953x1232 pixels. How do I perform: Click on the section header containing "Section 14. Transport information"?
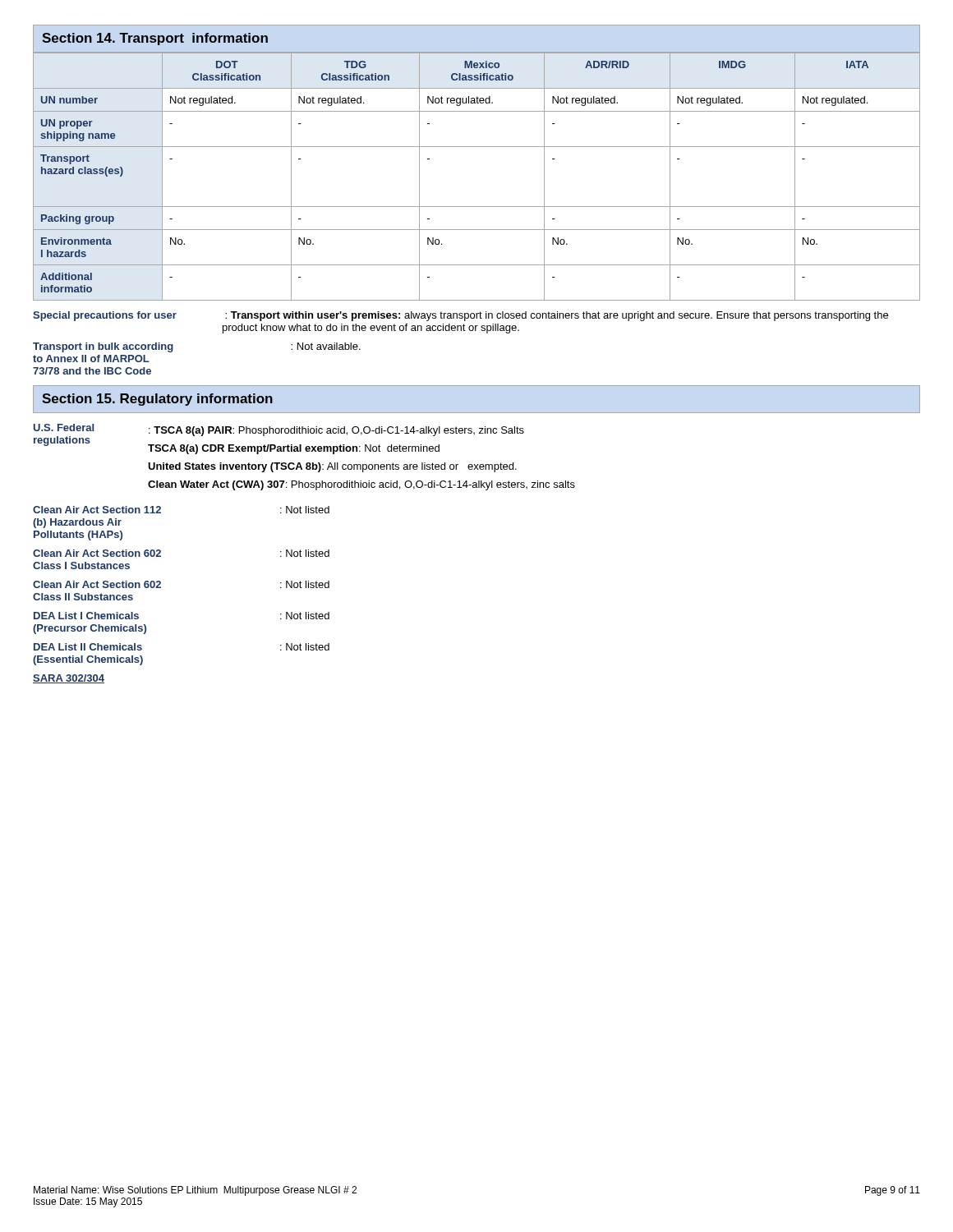(155, 38)
